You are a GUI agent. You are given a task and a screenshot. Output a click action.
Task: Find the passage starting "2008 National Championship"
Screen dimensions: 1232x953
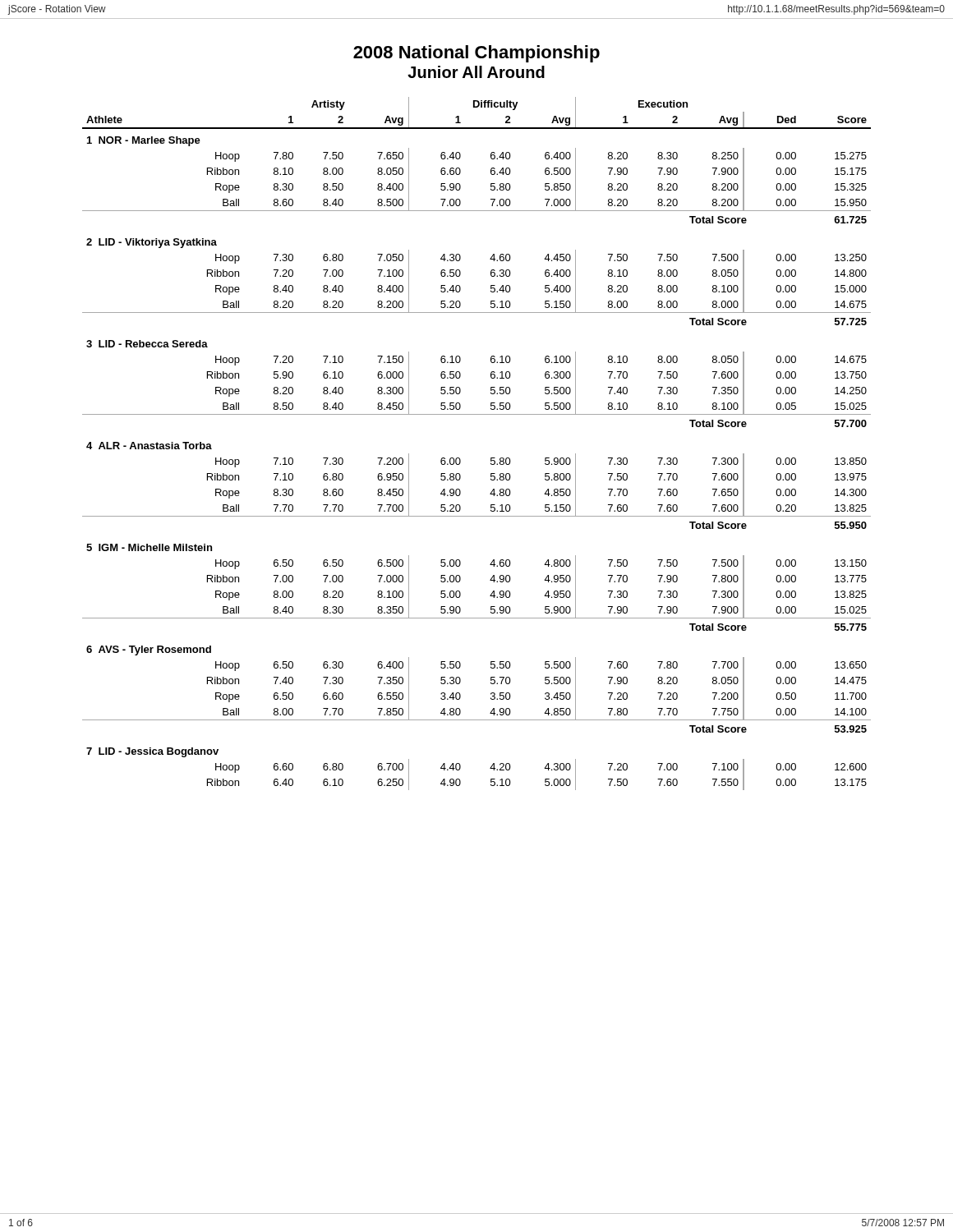(476, 62)
